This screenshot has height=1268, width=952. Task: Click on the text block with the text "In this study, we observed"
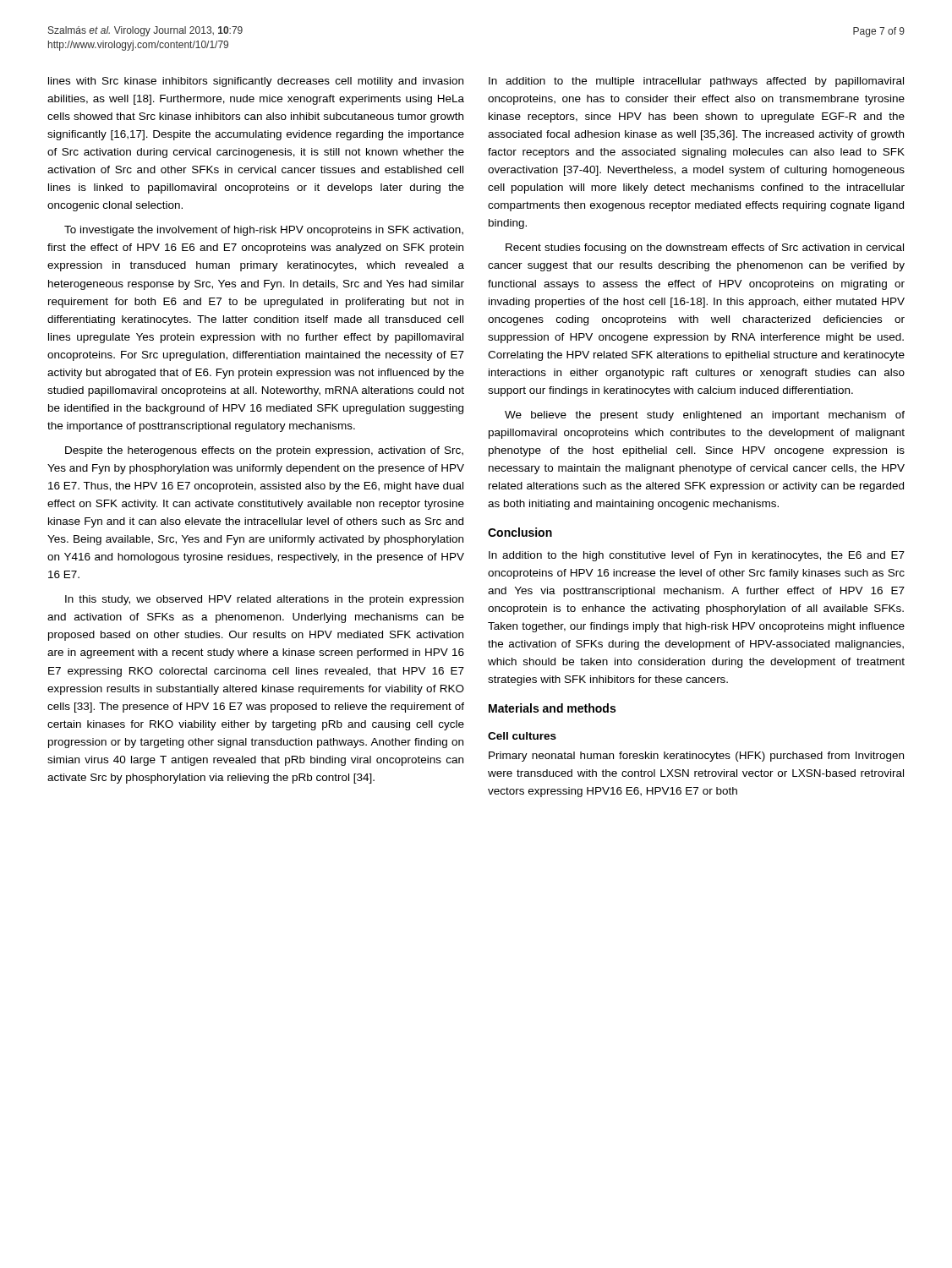click(256, 688)
